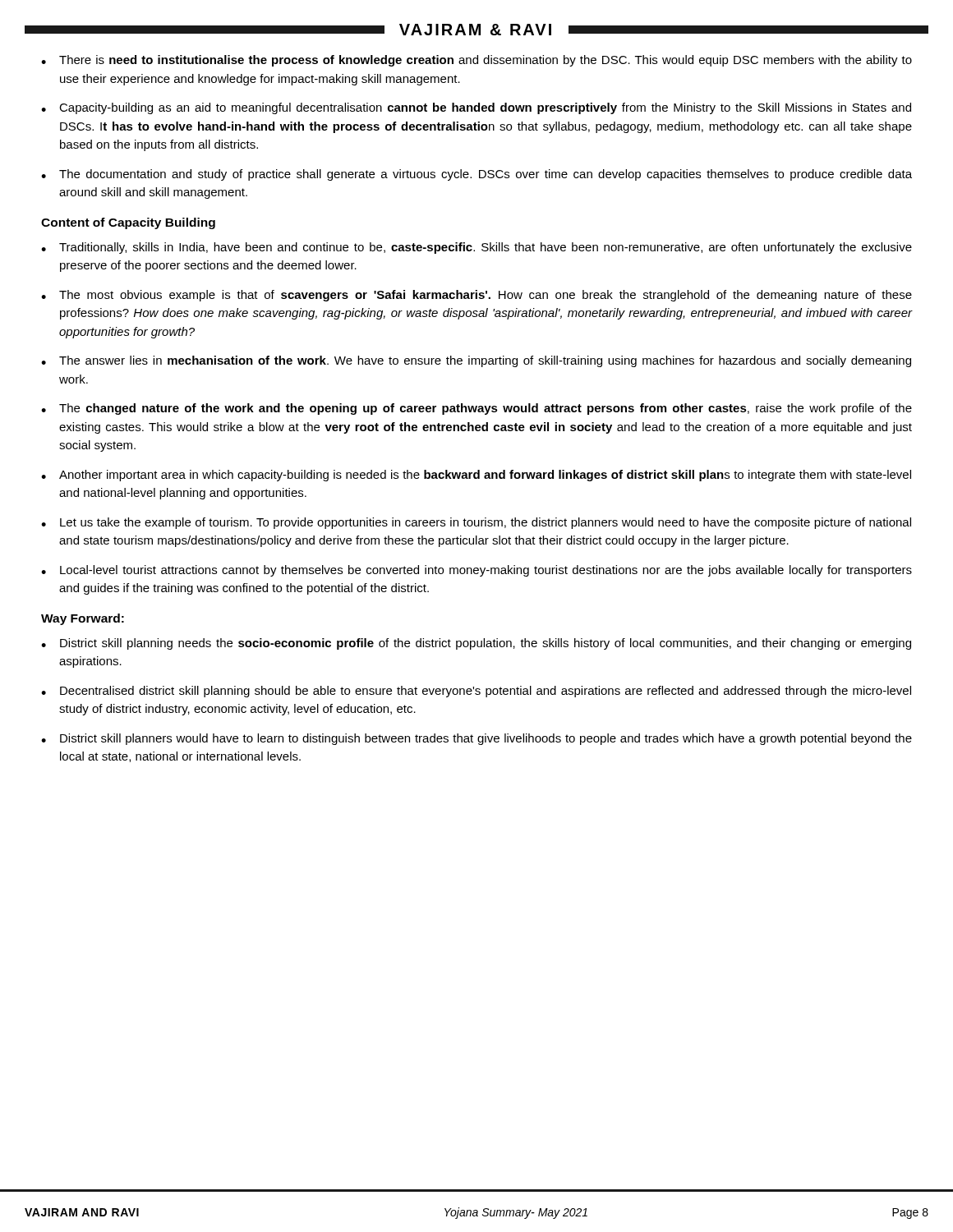This screenshot has width=953, height=1232.
Task: Navigate to the element starting "• District skill planners"
Action: coord(476,747)
